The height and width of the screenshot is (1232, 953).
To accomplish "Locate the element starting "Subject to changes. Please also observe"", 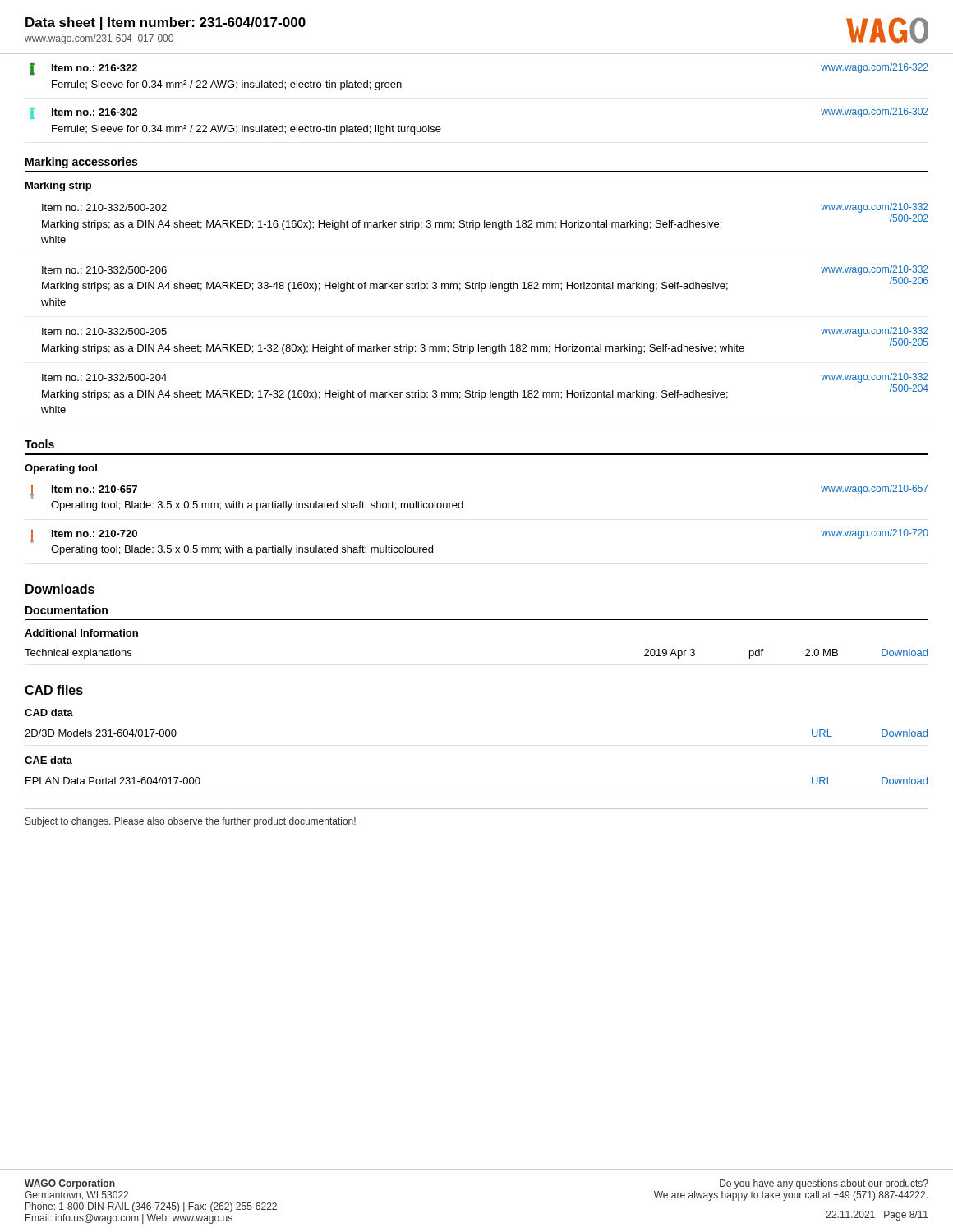I will click(x=190, y=821).
